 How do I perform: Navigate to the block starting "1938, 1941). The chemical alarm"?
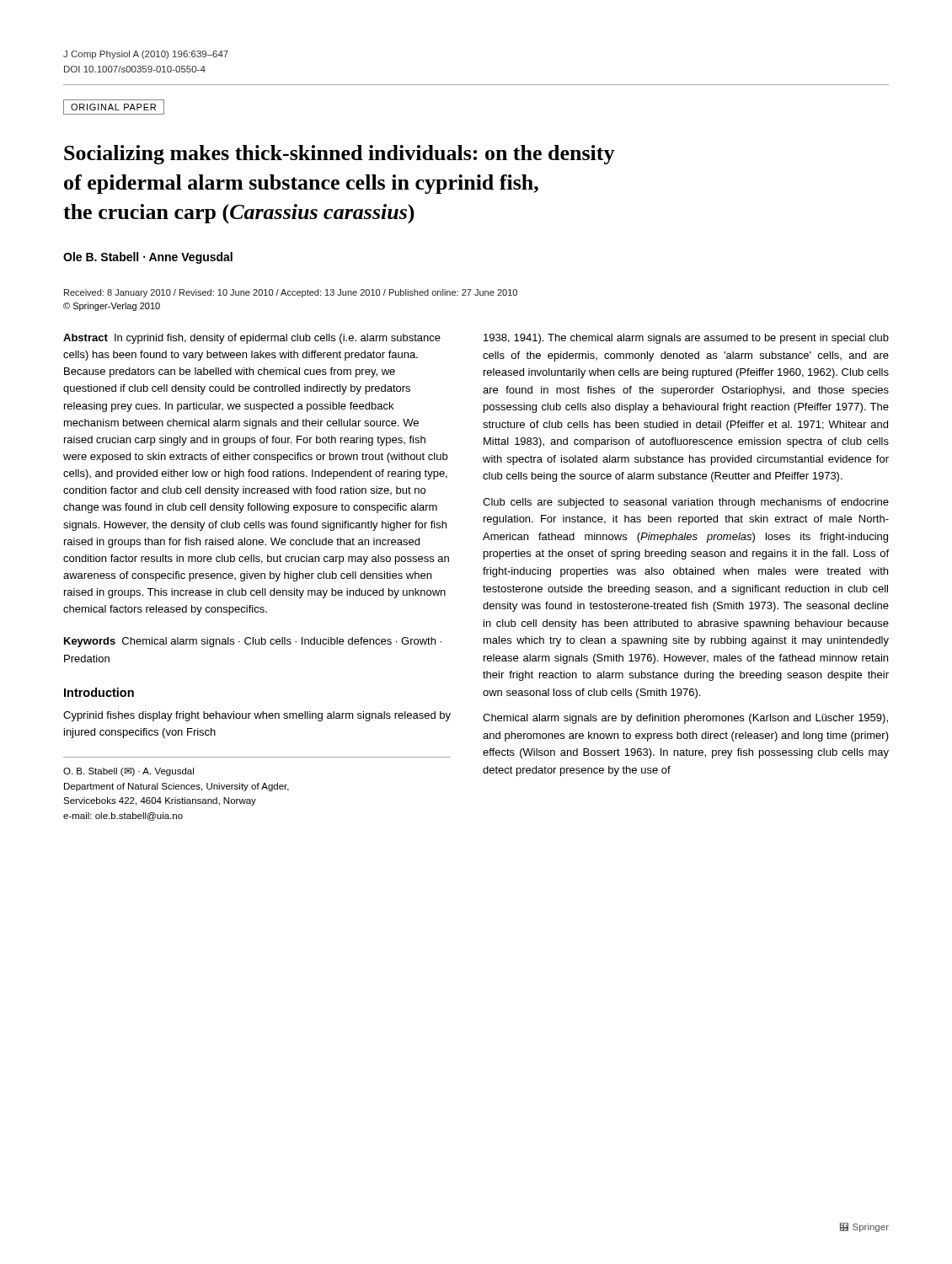tap(686, 407)
